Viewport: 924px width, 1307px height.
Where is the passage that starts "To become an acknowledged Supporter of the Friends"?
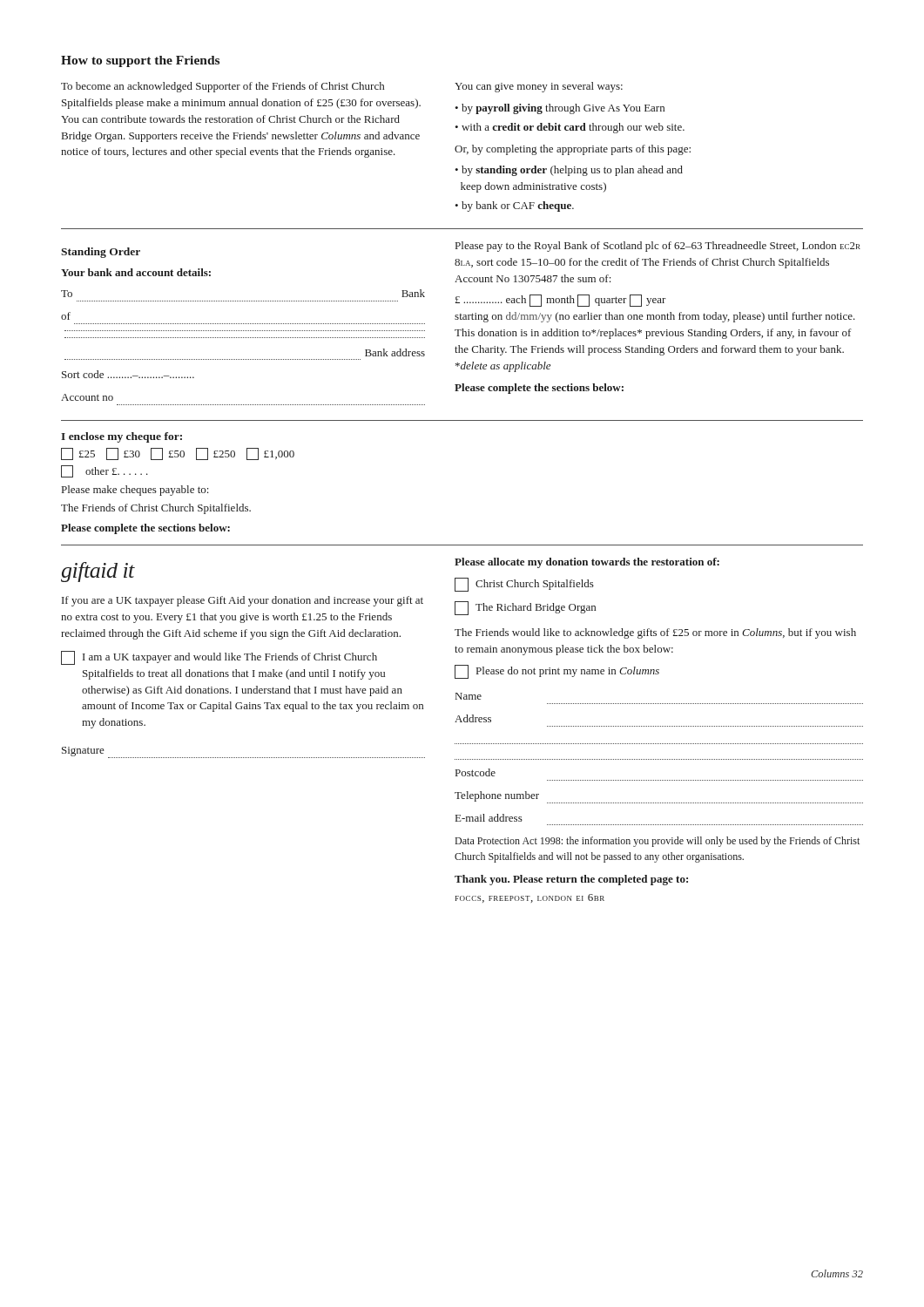point(243,119)
